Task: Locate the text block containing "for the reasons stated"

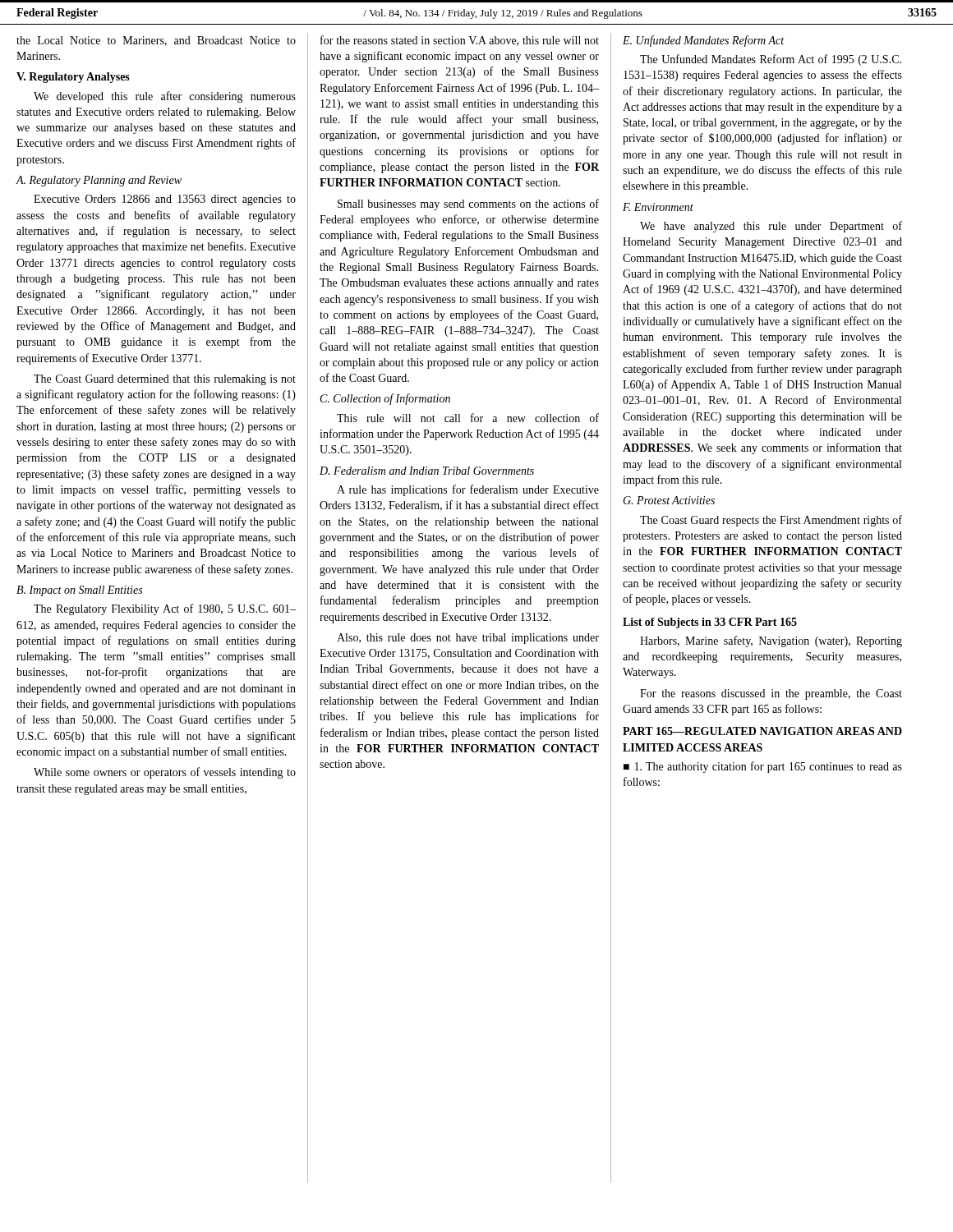Action: click(x=459, y=209)
